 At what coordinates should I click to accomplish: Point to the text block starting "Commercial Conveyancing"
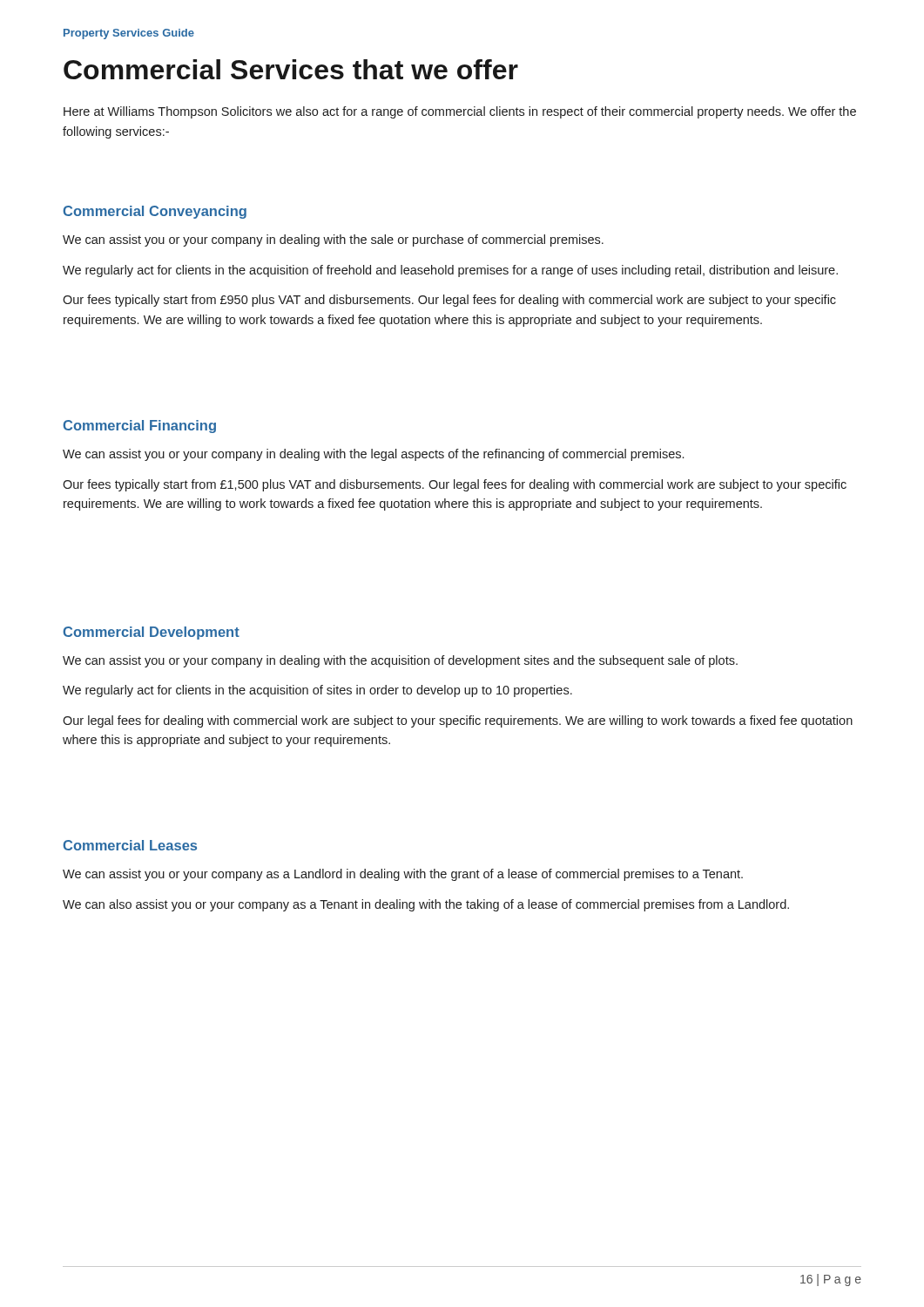coord(155,211)
